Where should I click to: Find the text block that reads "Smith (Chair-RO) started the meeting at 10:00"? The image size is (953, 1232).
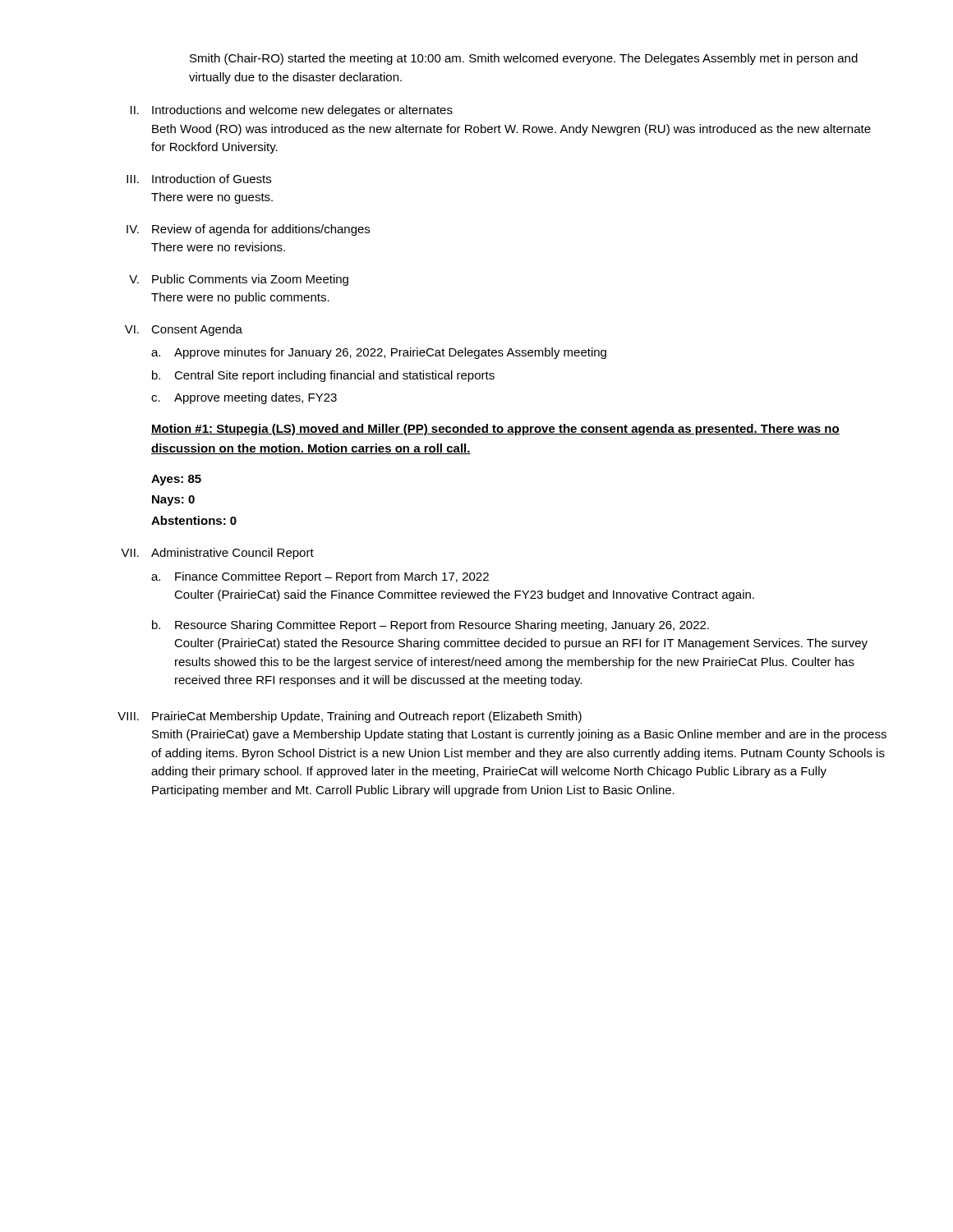coord(523,67)
